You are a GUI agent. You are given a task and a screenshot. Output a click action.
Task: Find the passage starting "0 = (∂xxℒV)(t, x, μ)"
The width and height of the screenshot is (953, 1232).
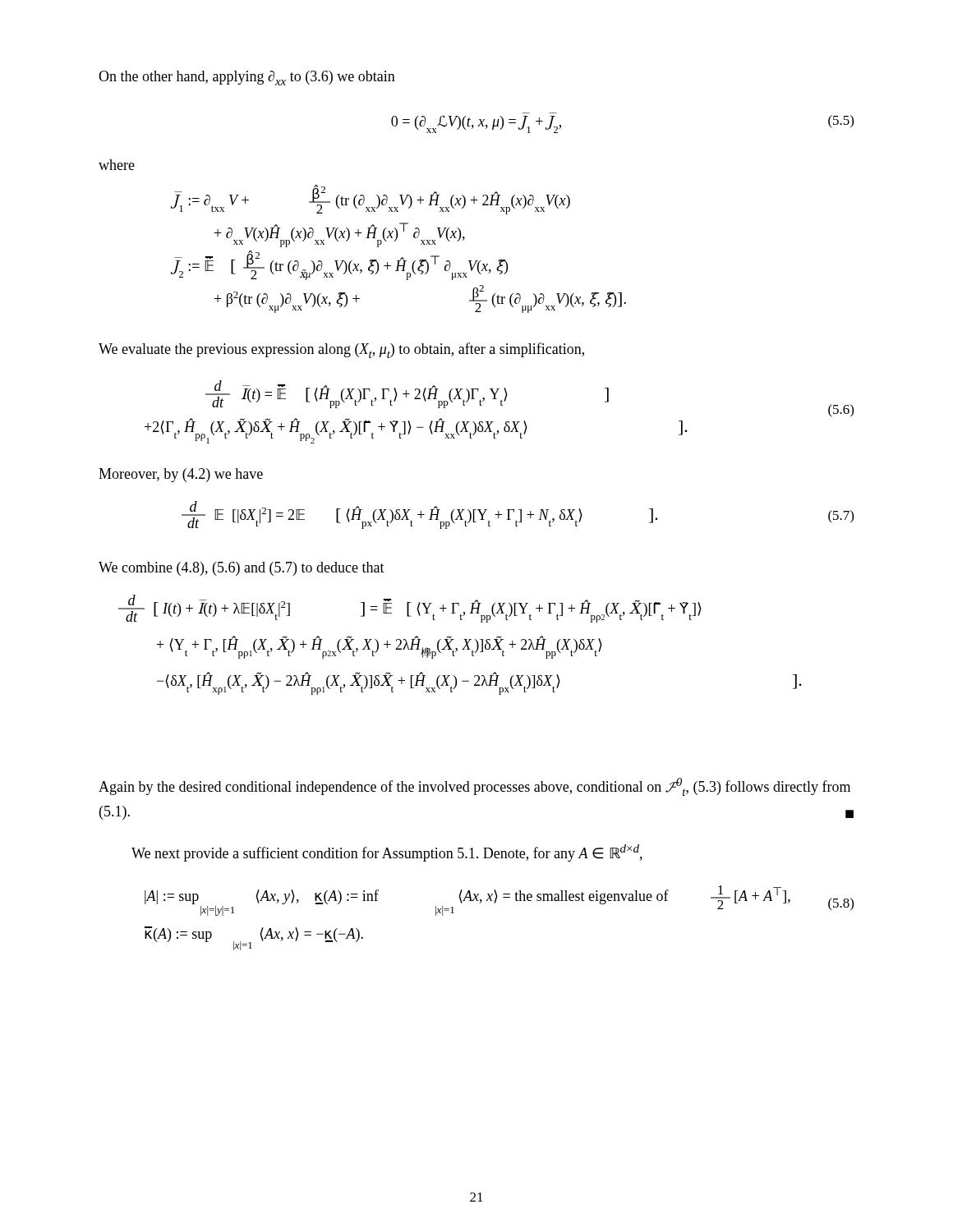tap(497, 121)
